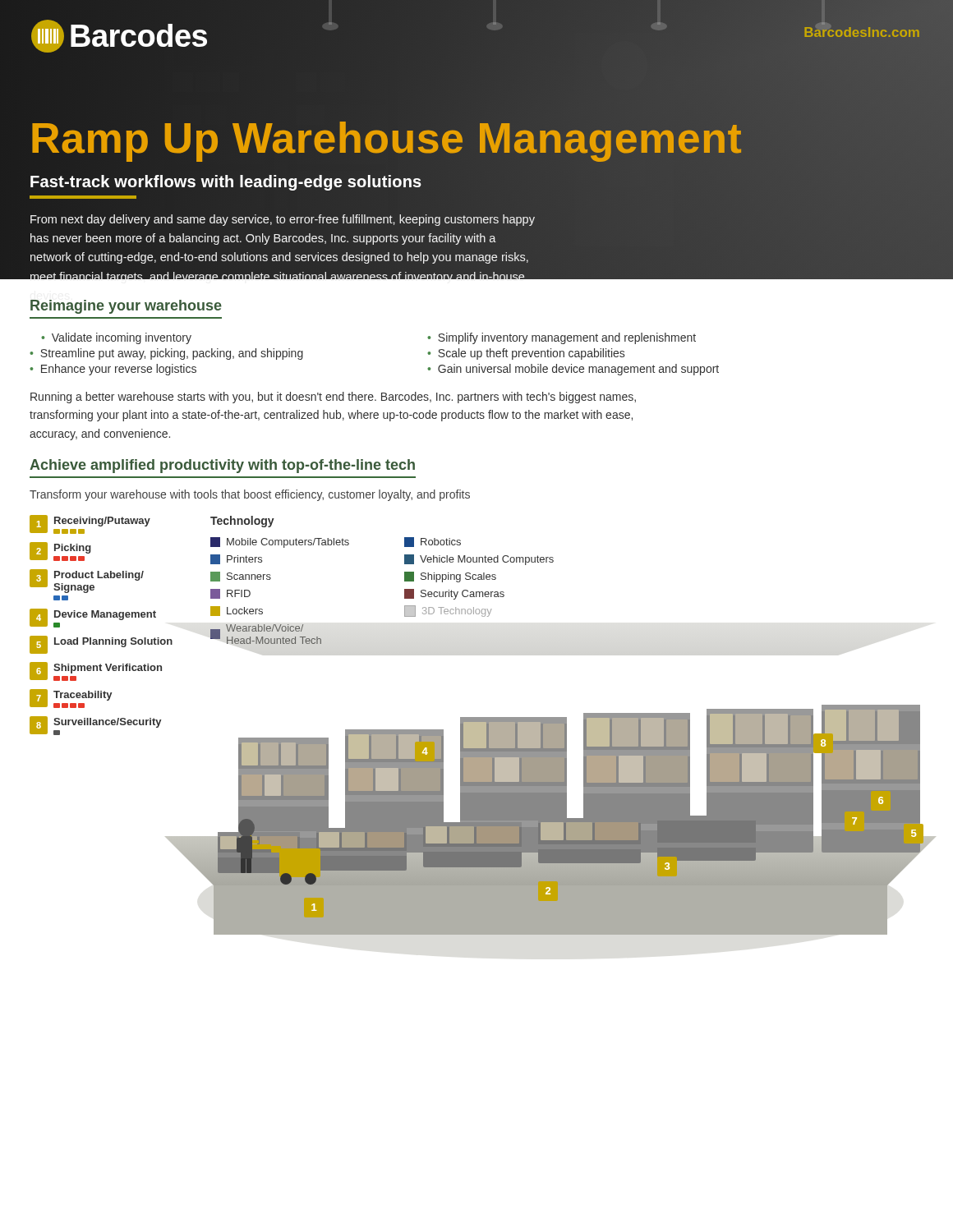Locate the block starting "6 Shipment Verification"
953x1232 pixels.
(x=96, y=671)
